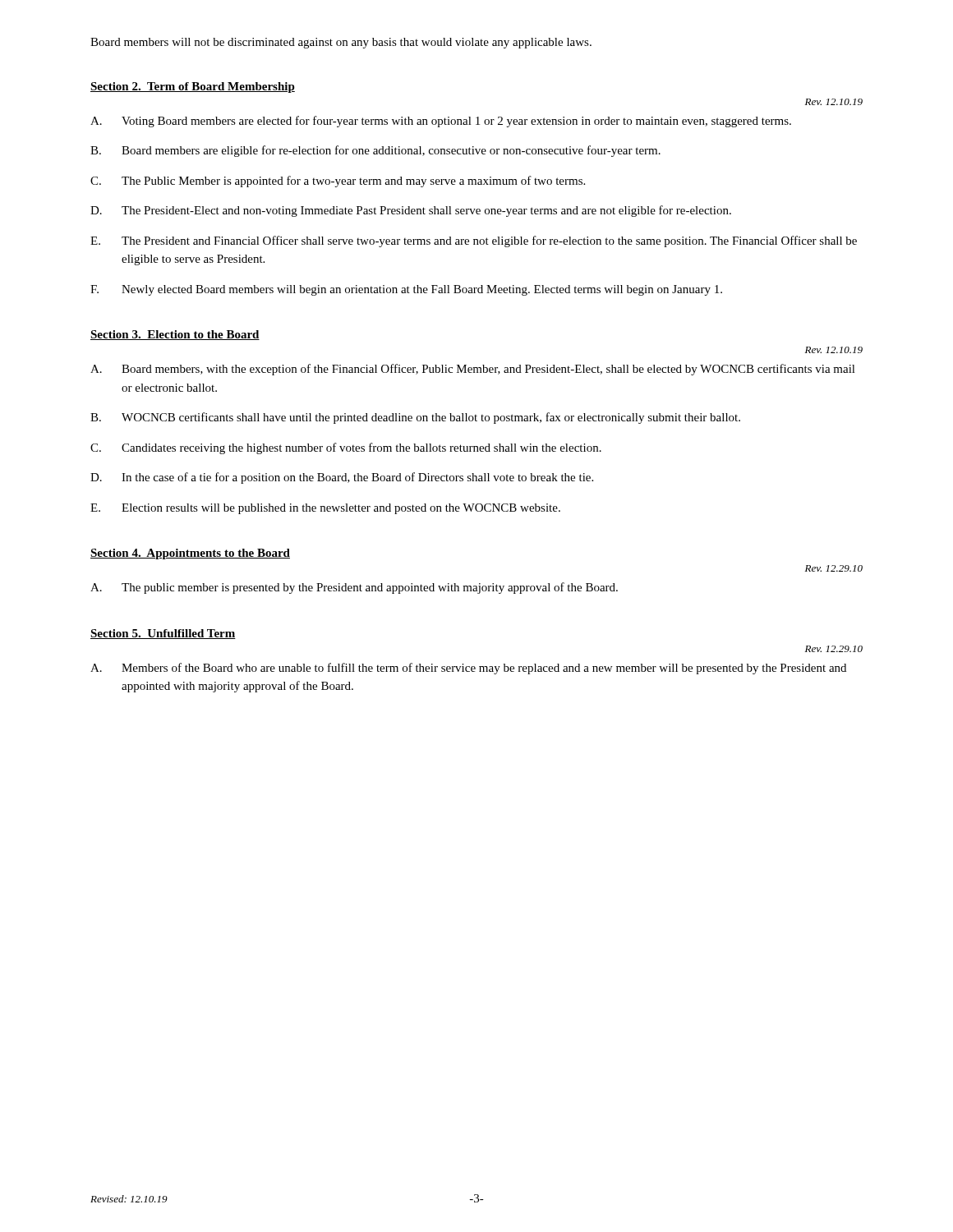Image resolution: width=953 pixels, height=1232 pixels.
Task: Select the list item that says "C. Candidates receiving the highest number of"
Action: point(476,447)
